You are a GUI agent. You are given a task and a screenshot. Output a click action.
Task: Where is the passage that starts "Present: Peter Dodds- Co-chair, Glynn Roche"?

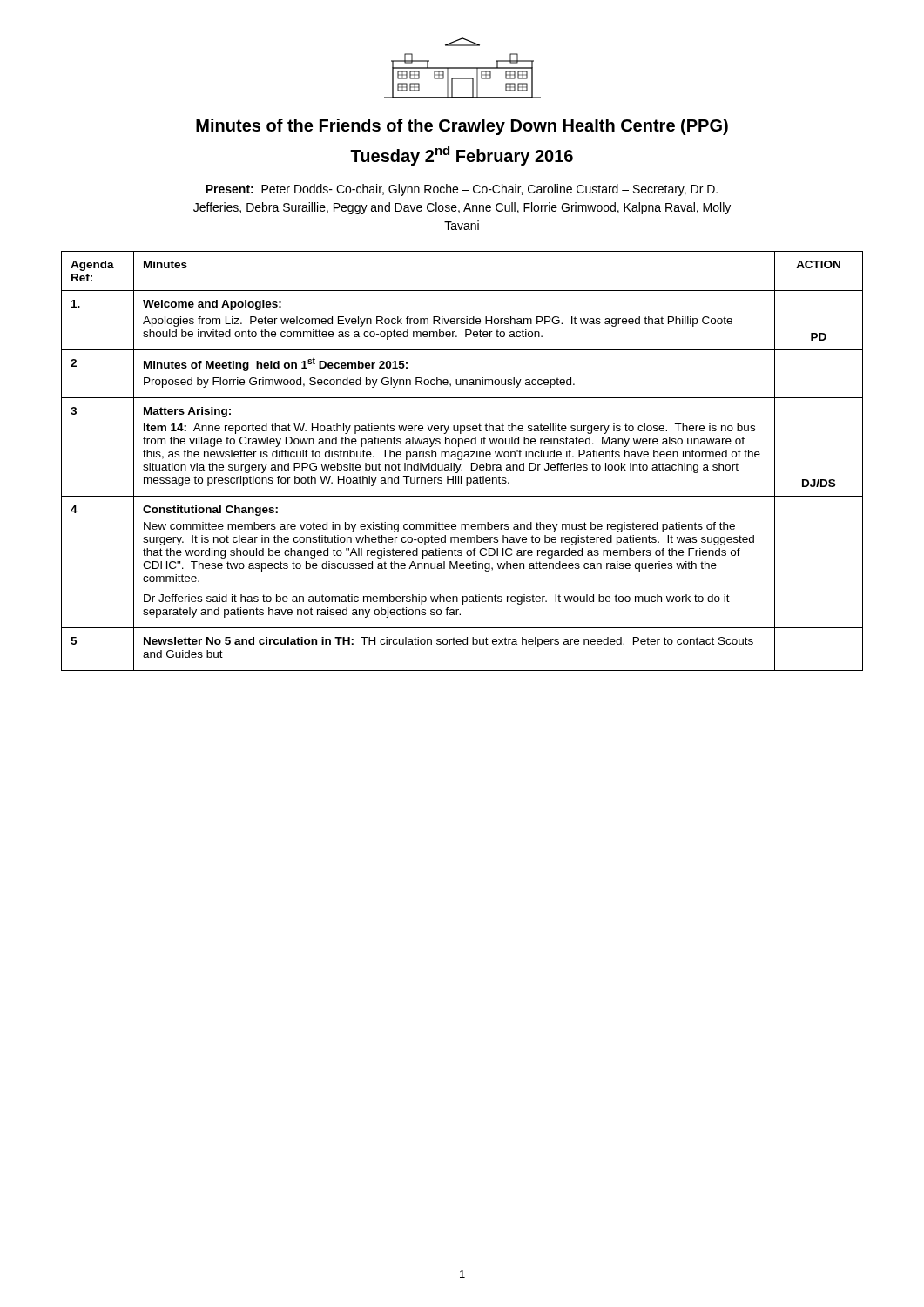(x=462, y=207)
